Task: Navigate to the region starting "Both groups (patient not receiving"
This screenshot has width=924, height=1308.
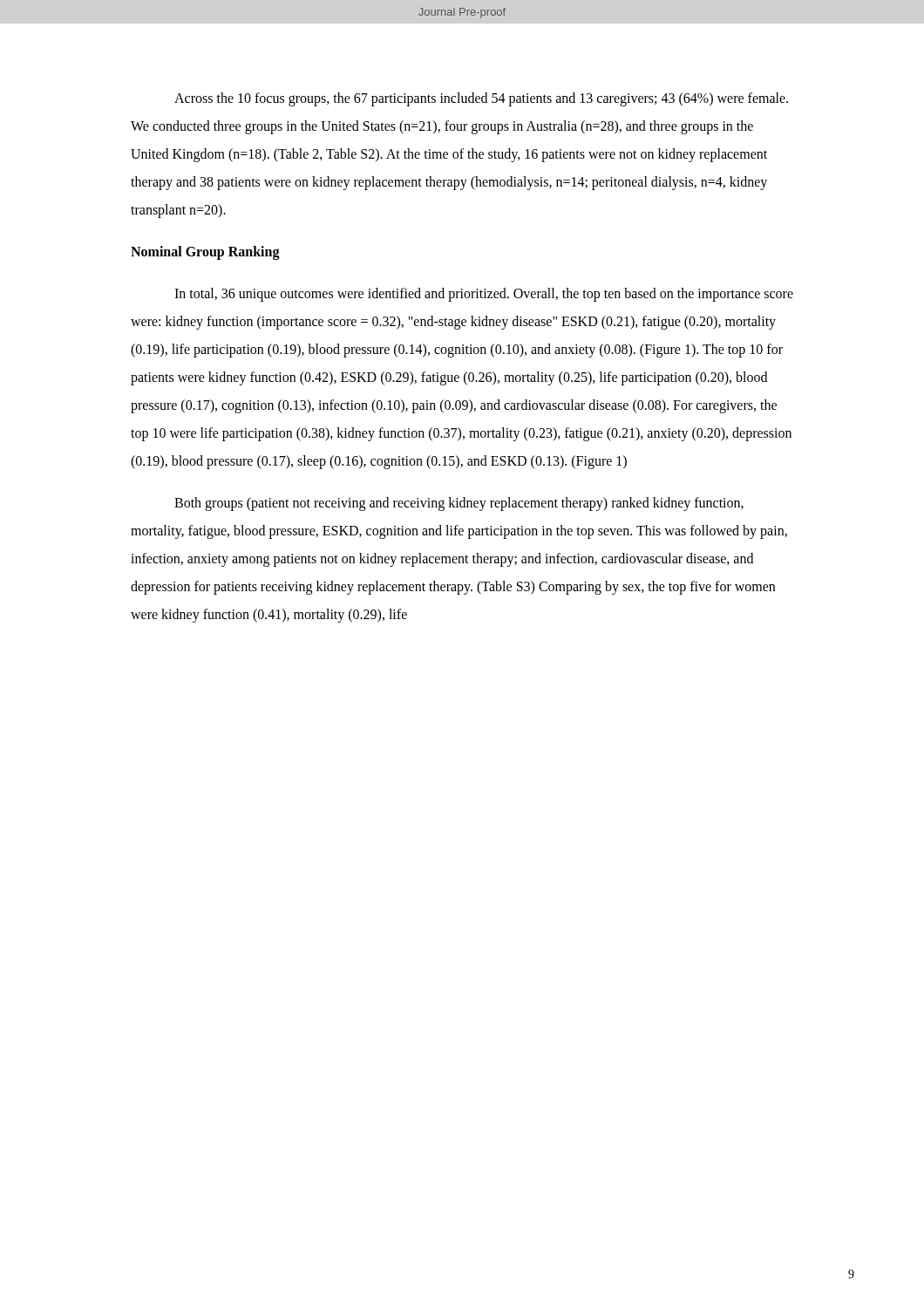Action: point(462,559)
